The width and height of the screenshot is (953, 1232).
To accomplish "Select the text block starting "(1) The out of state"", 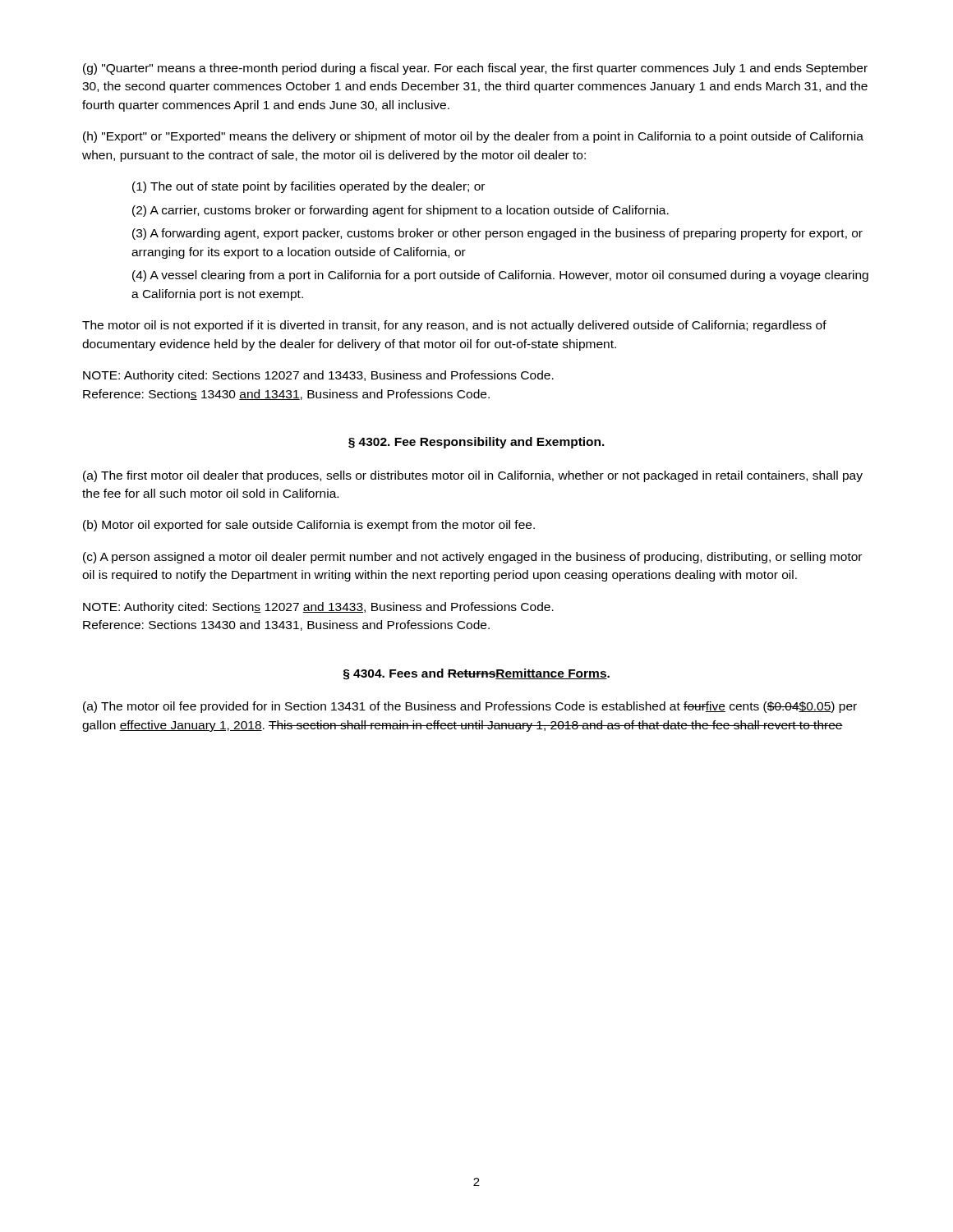I will pyautogui.click(x=308, y=186).
